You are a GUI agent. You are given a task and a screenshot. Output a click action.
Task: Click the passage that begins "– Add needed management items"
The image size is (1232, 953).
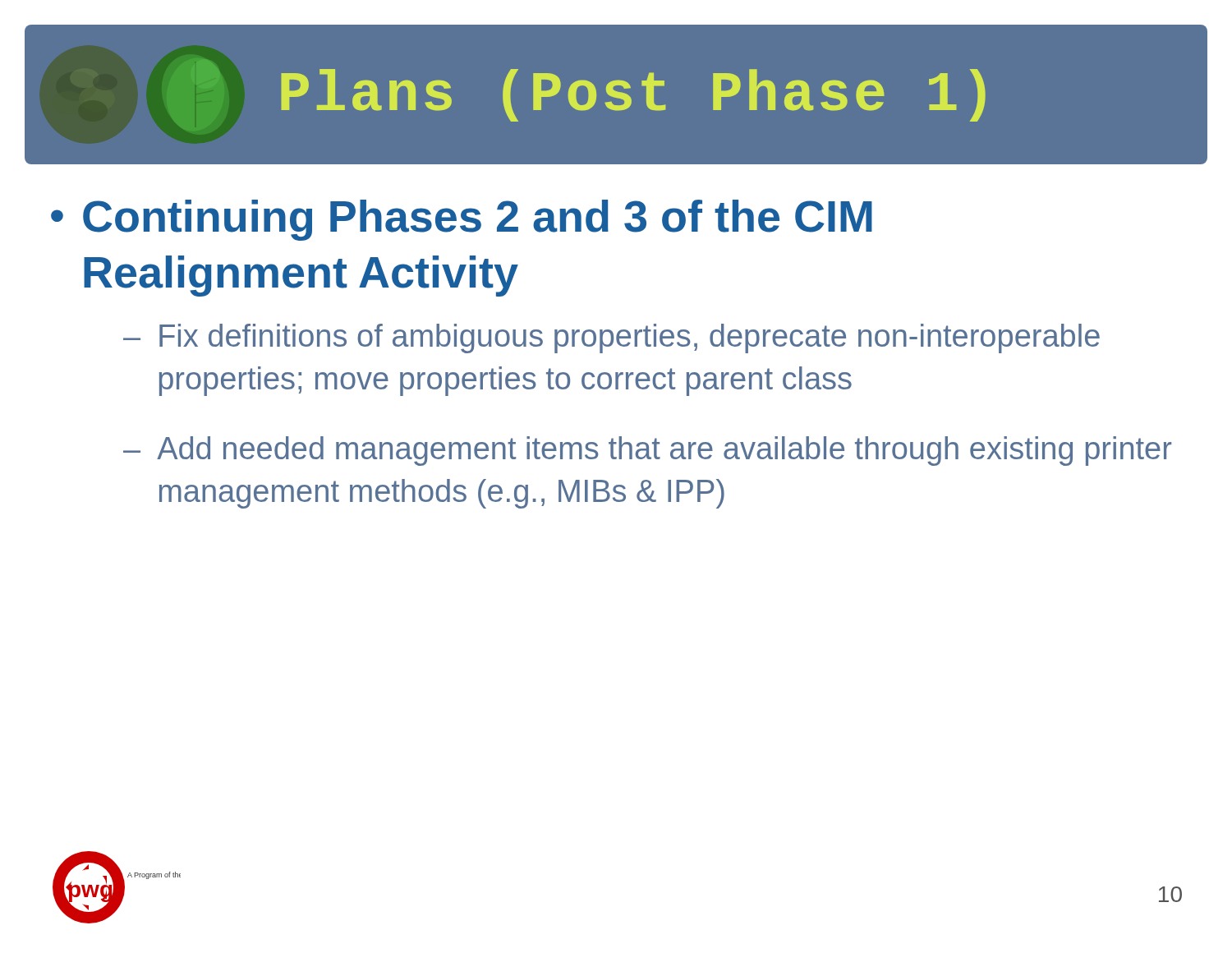tap(653, 470)
